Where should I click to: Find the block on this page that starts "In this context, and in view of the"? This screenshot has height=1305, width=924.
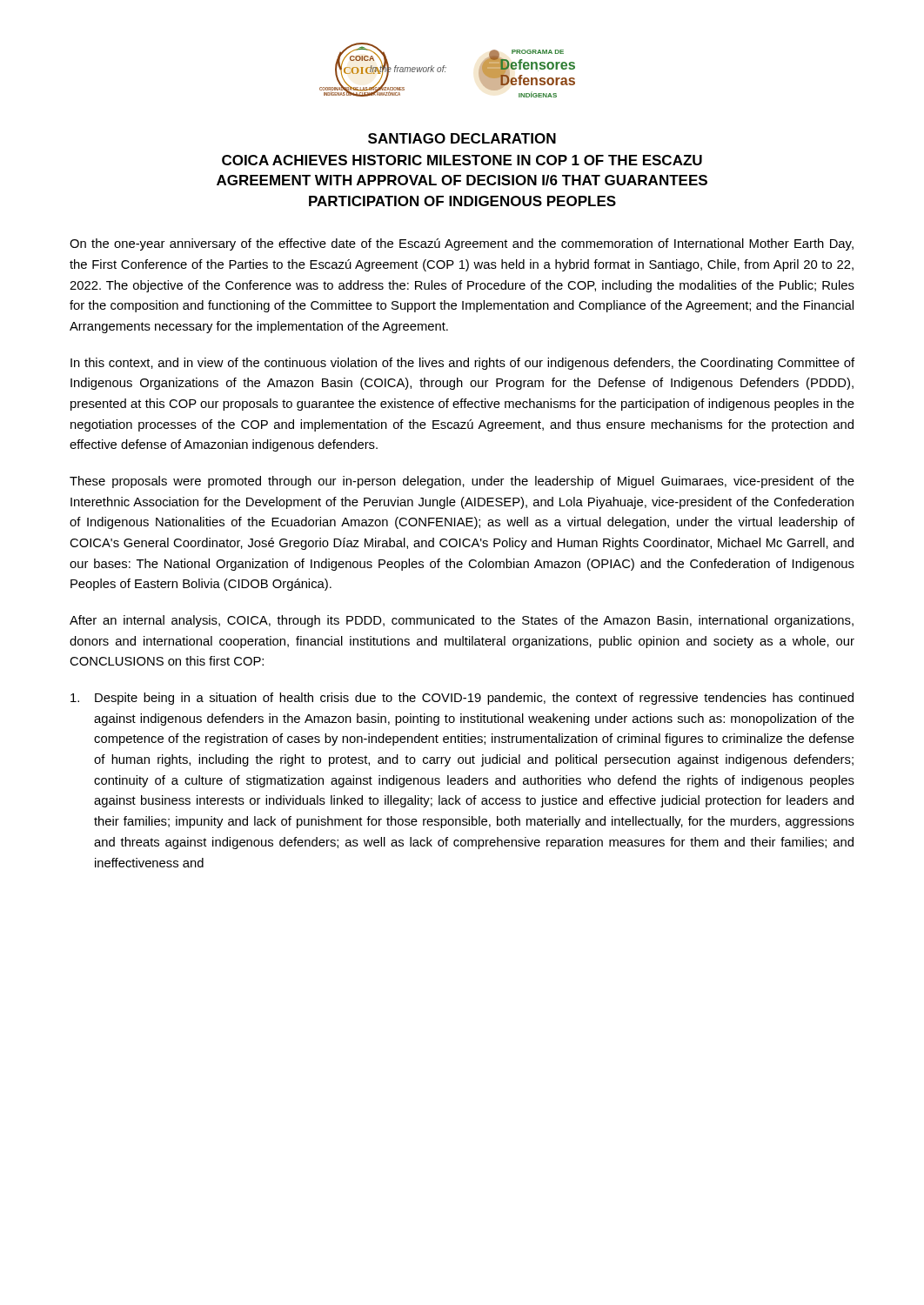point(462,404)
